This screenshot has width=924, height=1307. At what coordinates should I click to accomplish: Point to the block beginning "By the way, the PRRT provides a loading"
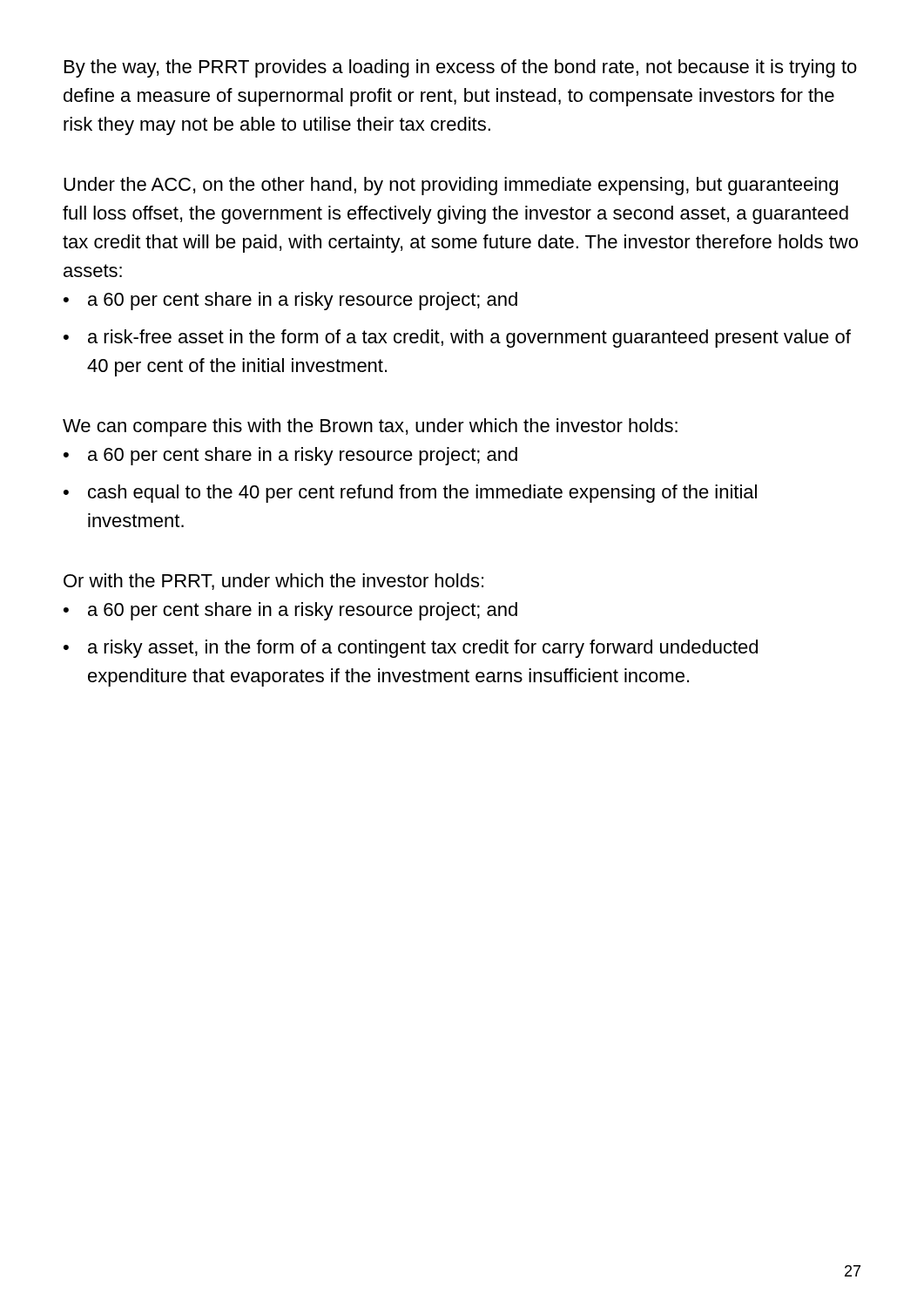460,95
